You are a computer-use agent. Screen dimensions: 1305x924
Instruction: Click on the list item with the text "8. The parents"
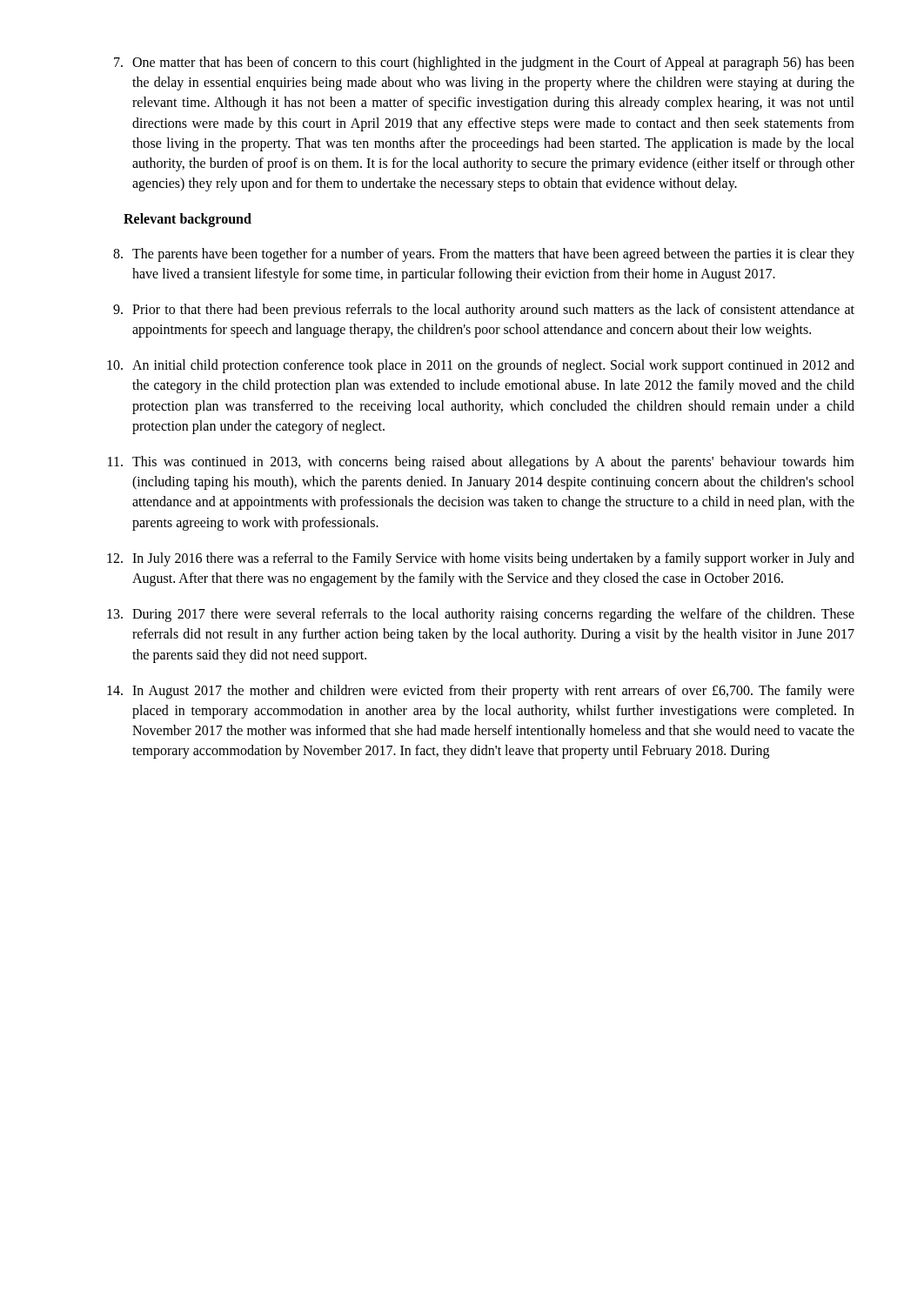(x=471, y=263)
